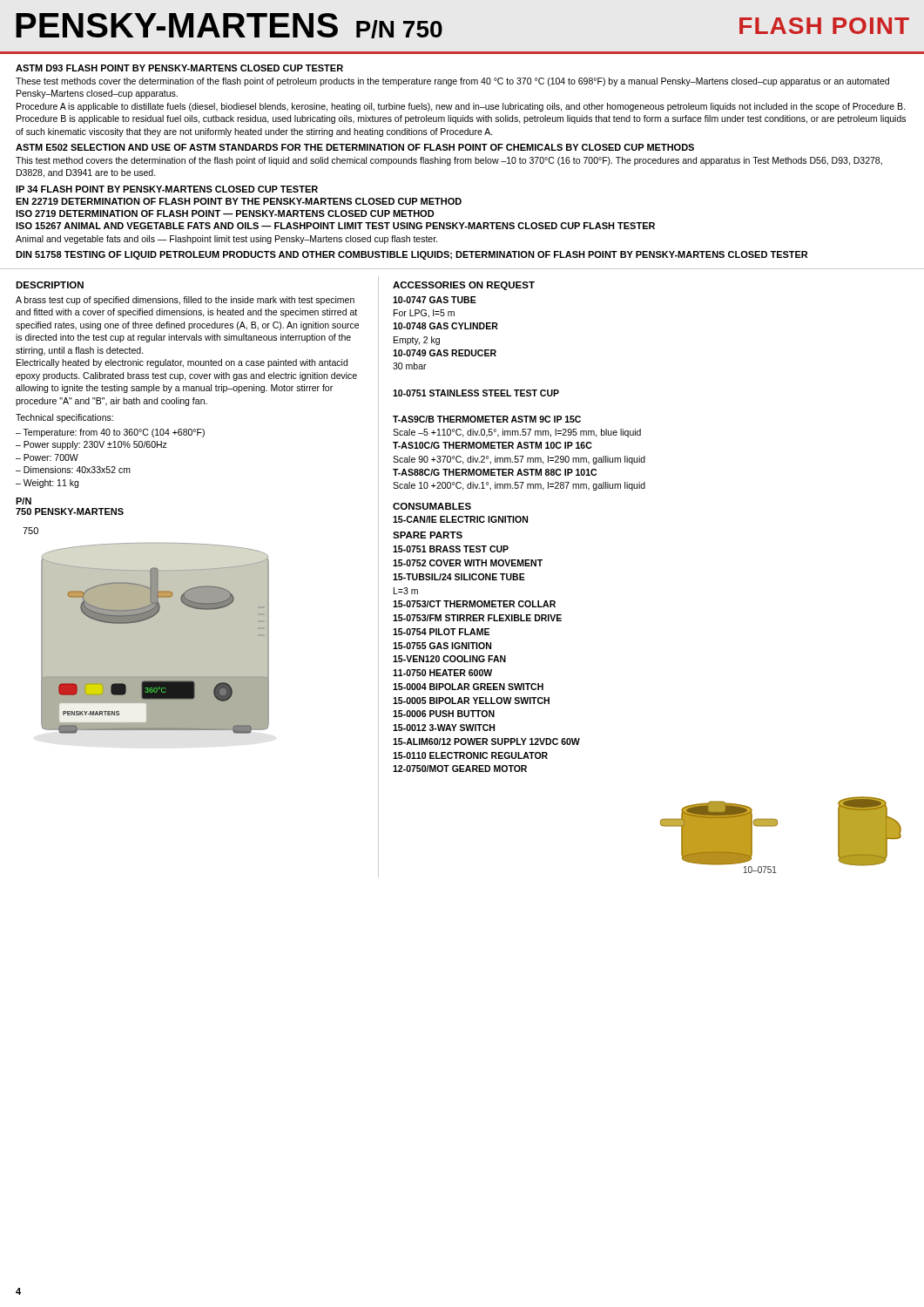
Task: Select the block starting "10-0747 GAS TUBE"
Action: click(519, 393)
